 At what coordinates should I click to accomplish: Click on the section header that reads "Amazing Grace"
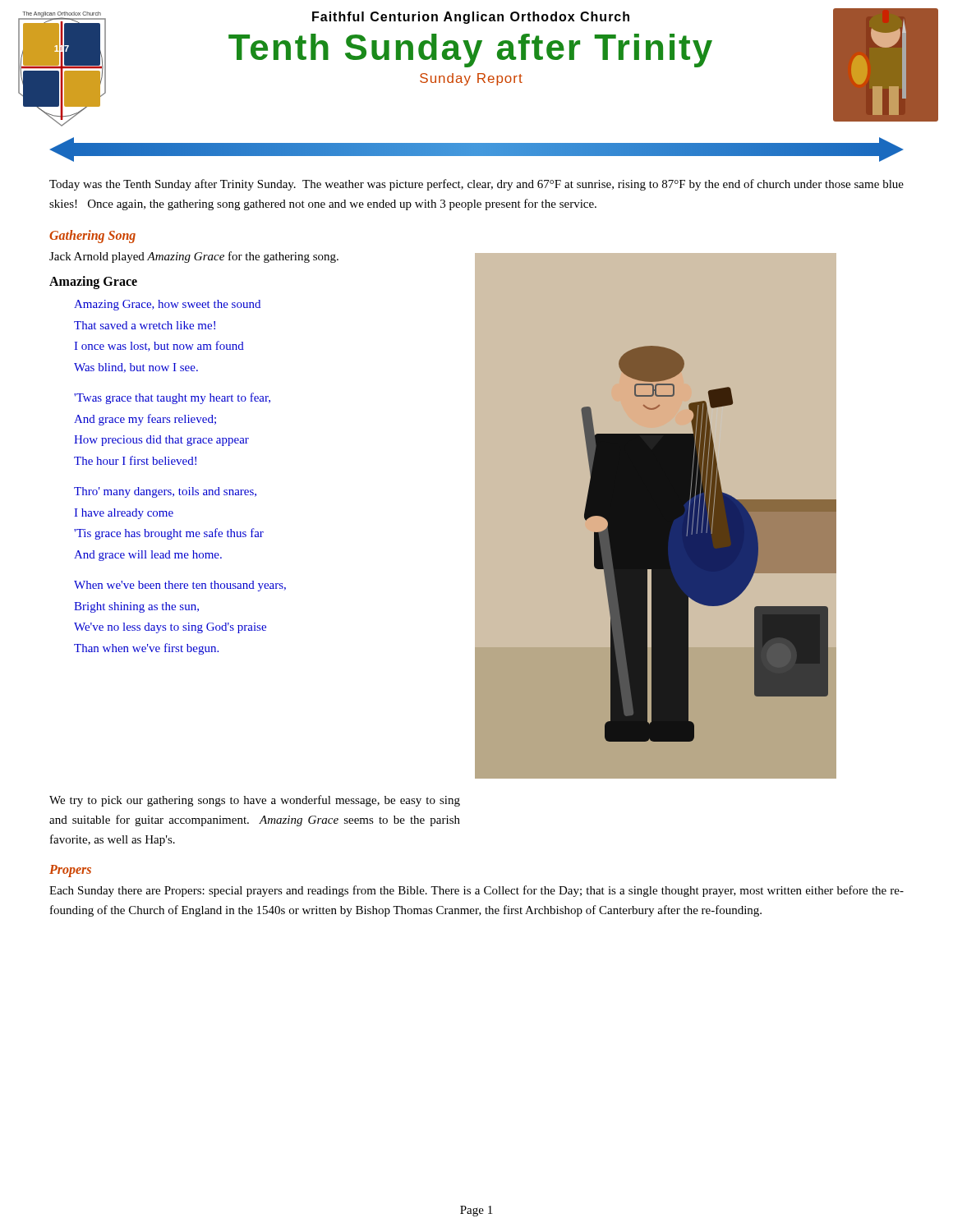click(93, 281)
